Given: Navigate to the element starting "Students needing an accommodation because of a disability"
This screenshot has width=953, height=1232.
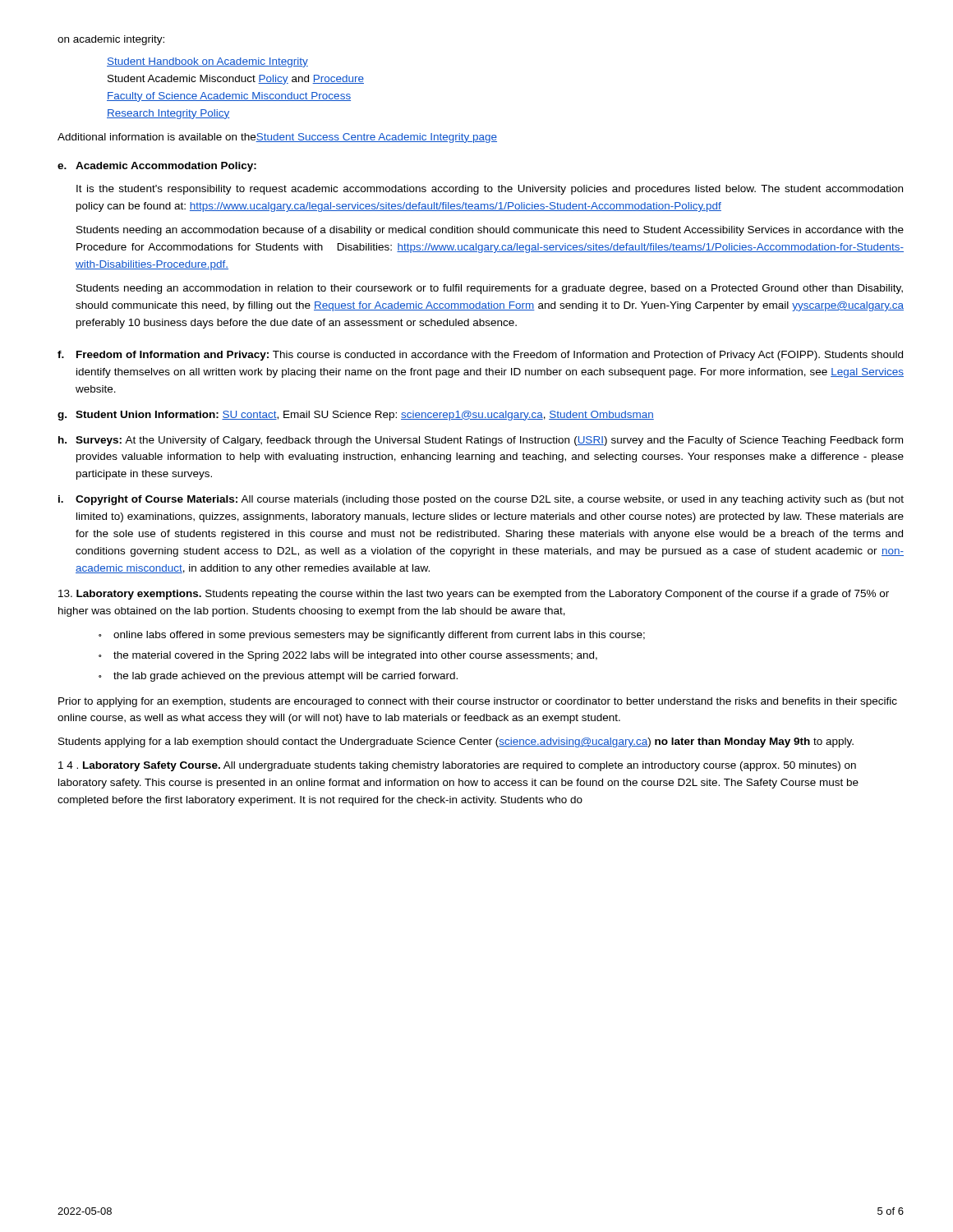Looking at the screenshot, I should (490, 247).
